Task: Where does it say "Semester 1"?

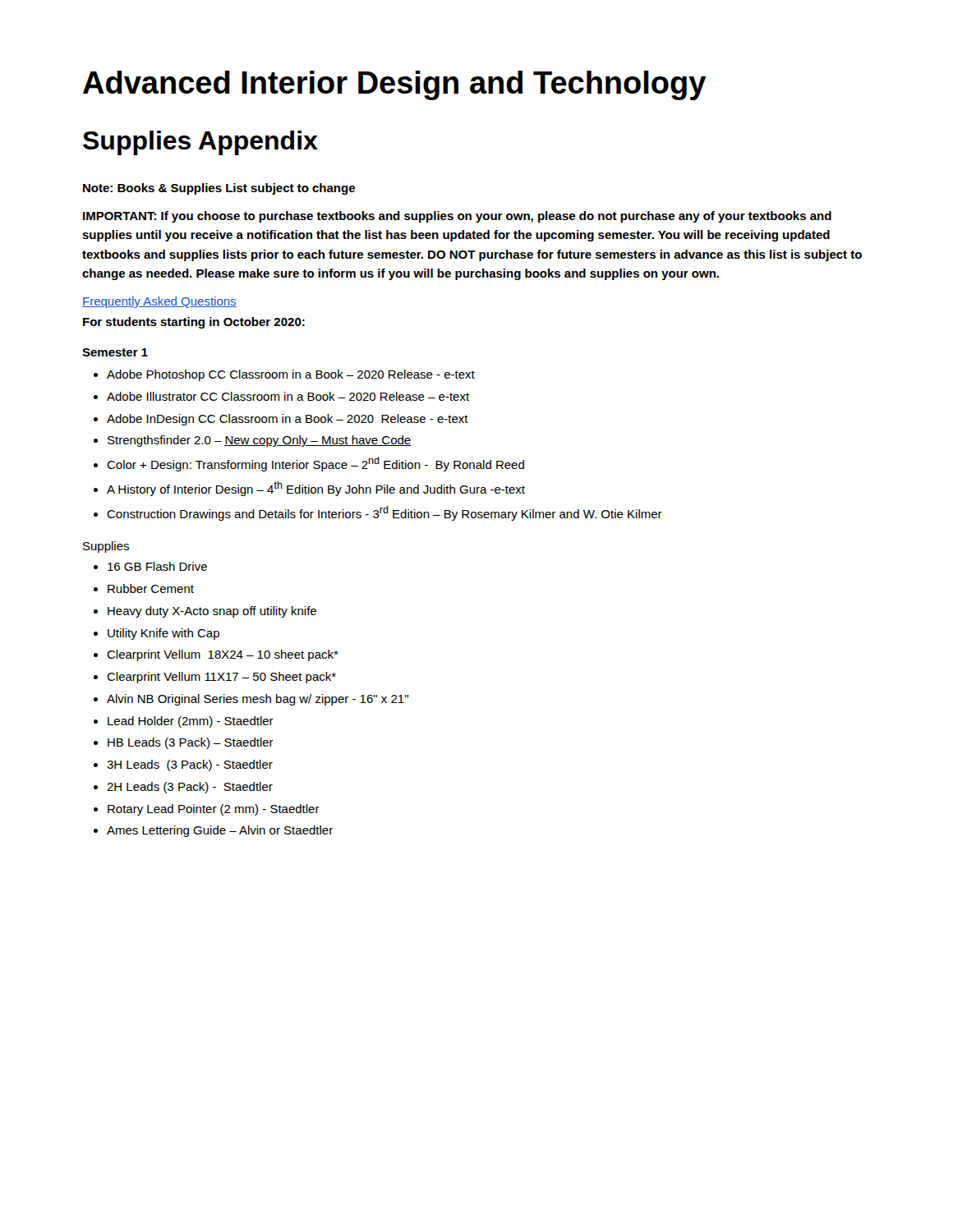Action: (115, 352)
